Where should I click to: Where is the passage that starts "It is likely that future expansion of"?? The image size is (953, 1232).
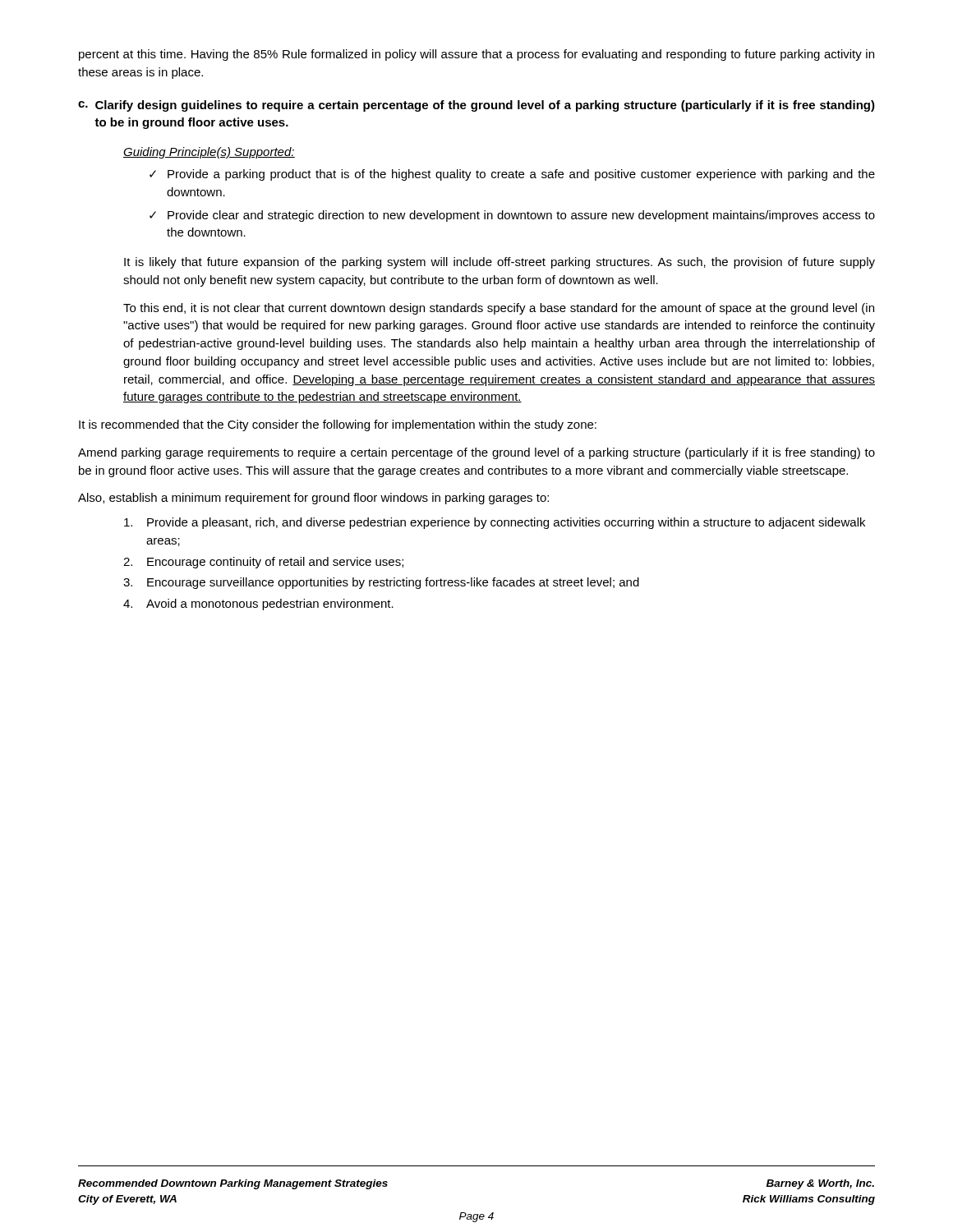[x=499, y=271]
